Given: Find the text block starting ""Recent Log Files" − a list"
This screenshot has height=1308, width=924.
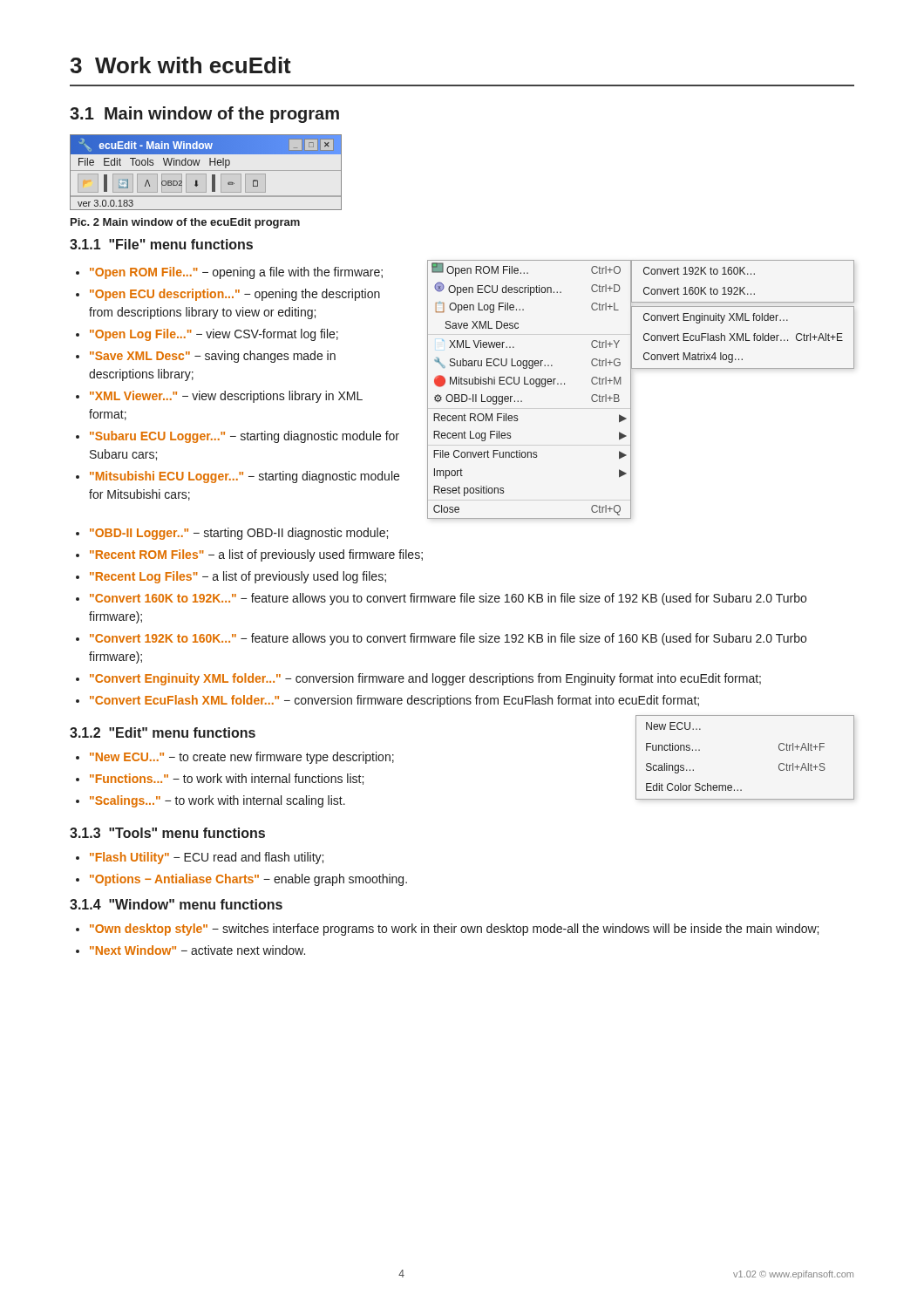Looking at the screenshot, I should pos(238,577).
